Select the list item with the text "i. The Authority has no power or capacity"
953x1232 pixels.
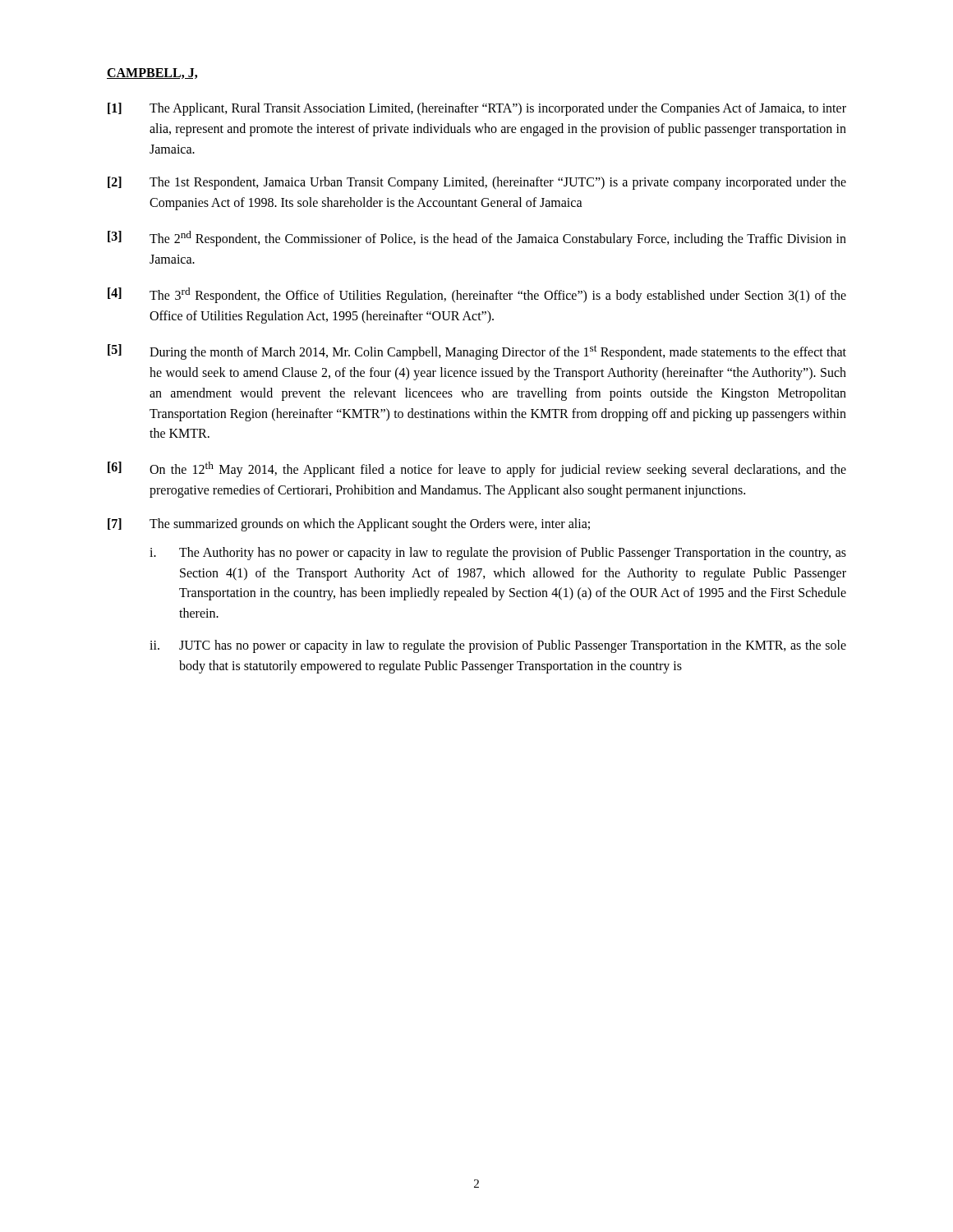498,584
